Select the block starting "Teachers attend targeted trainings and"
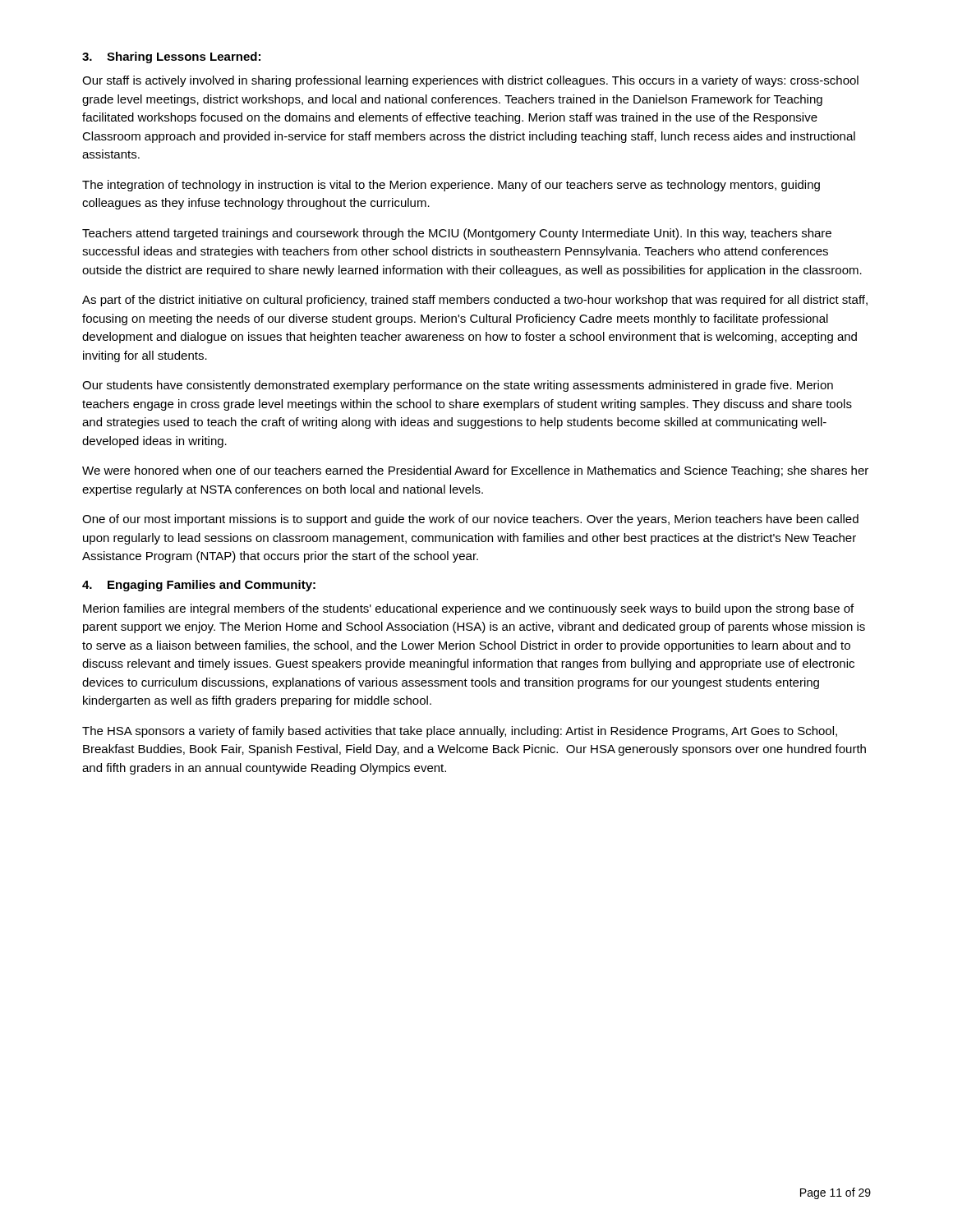 pyautogui.click(x=472, y=251)
